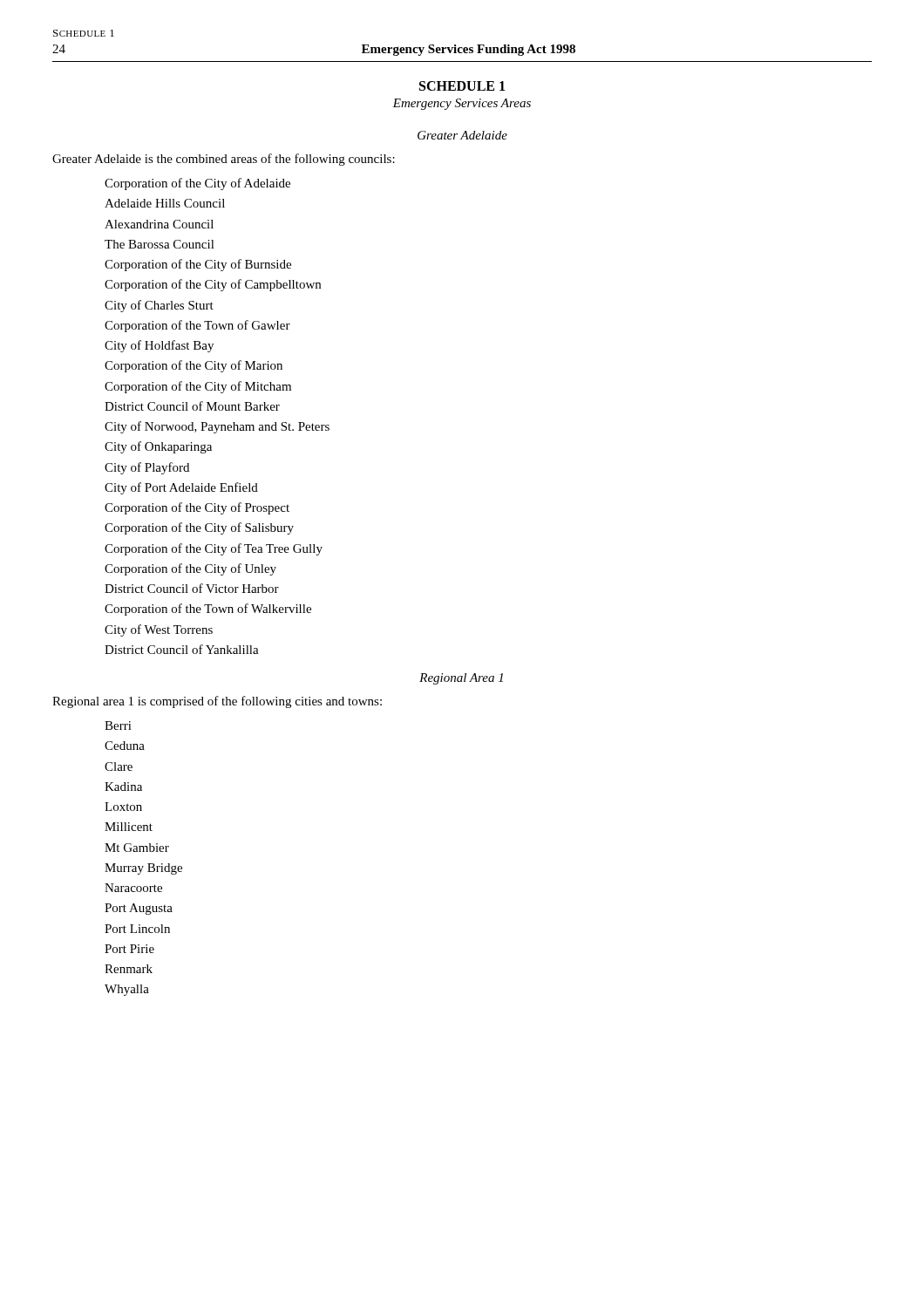
Task: Find the section header that reads "Greater Adelaide"
Action: (x=462, y=135)
